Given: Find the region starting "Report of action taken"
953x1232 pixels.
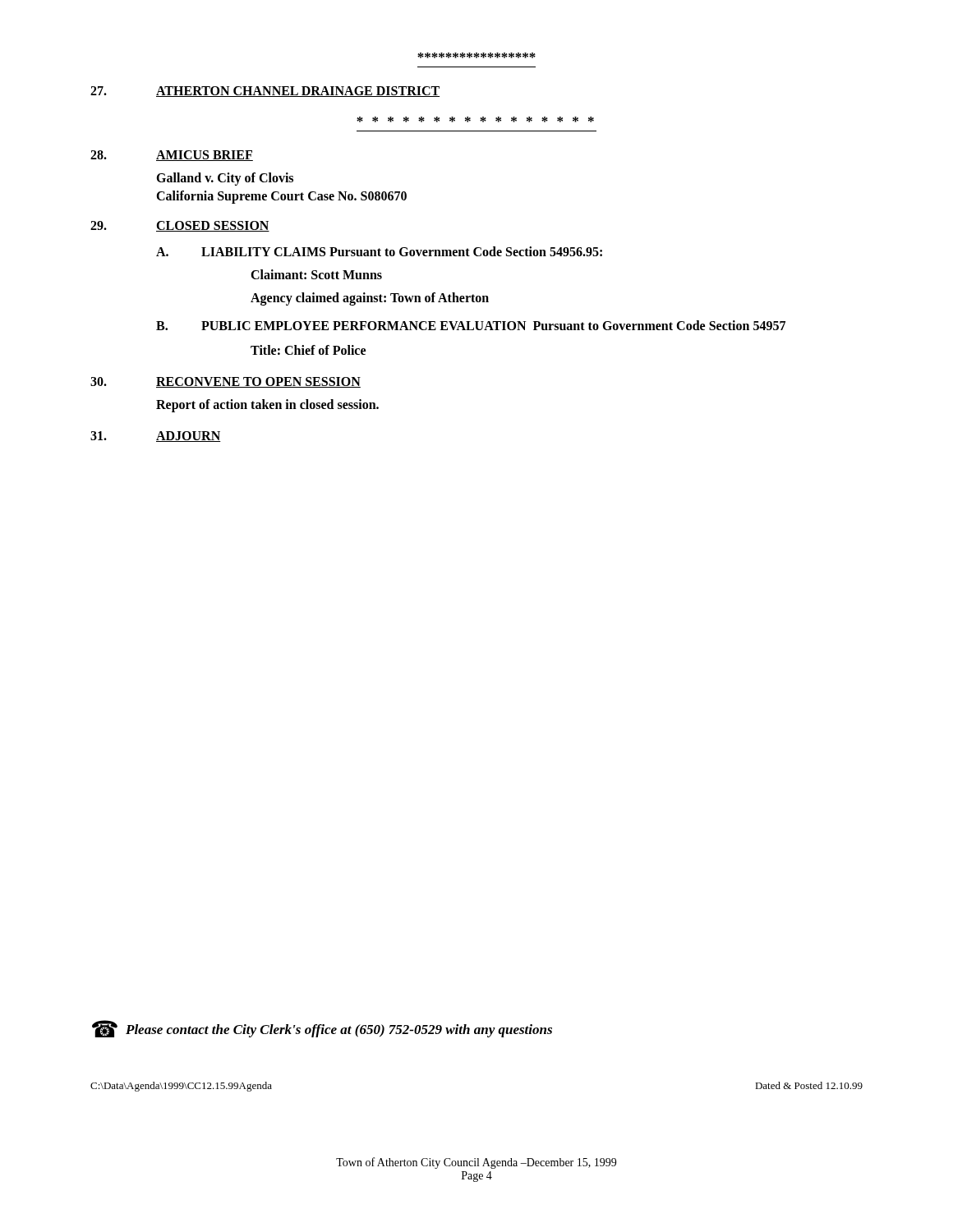Looking at the screenshot, I should (x=268, y=405).
